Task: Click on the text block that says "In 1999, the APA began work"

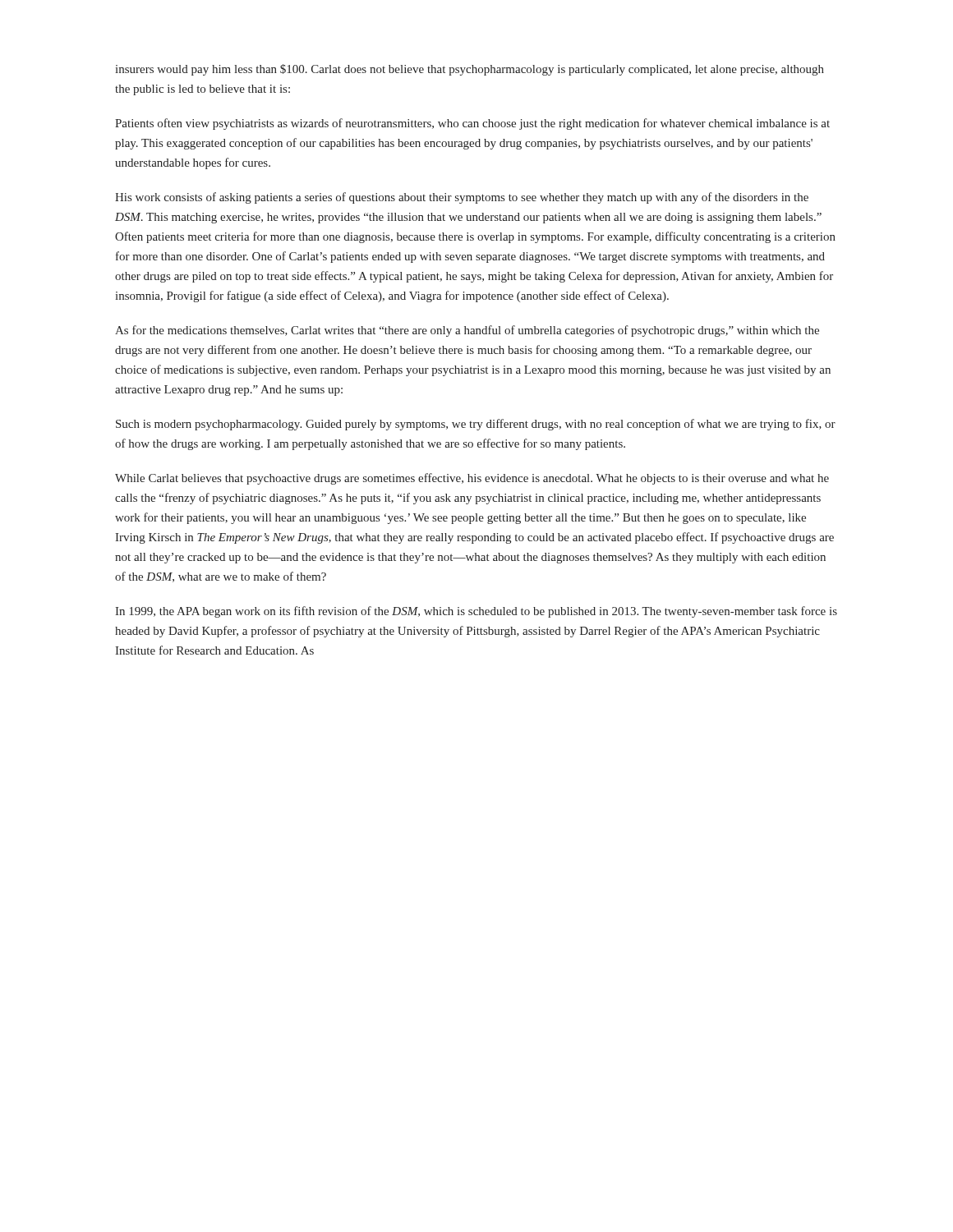Action: (x=476, y=631)
